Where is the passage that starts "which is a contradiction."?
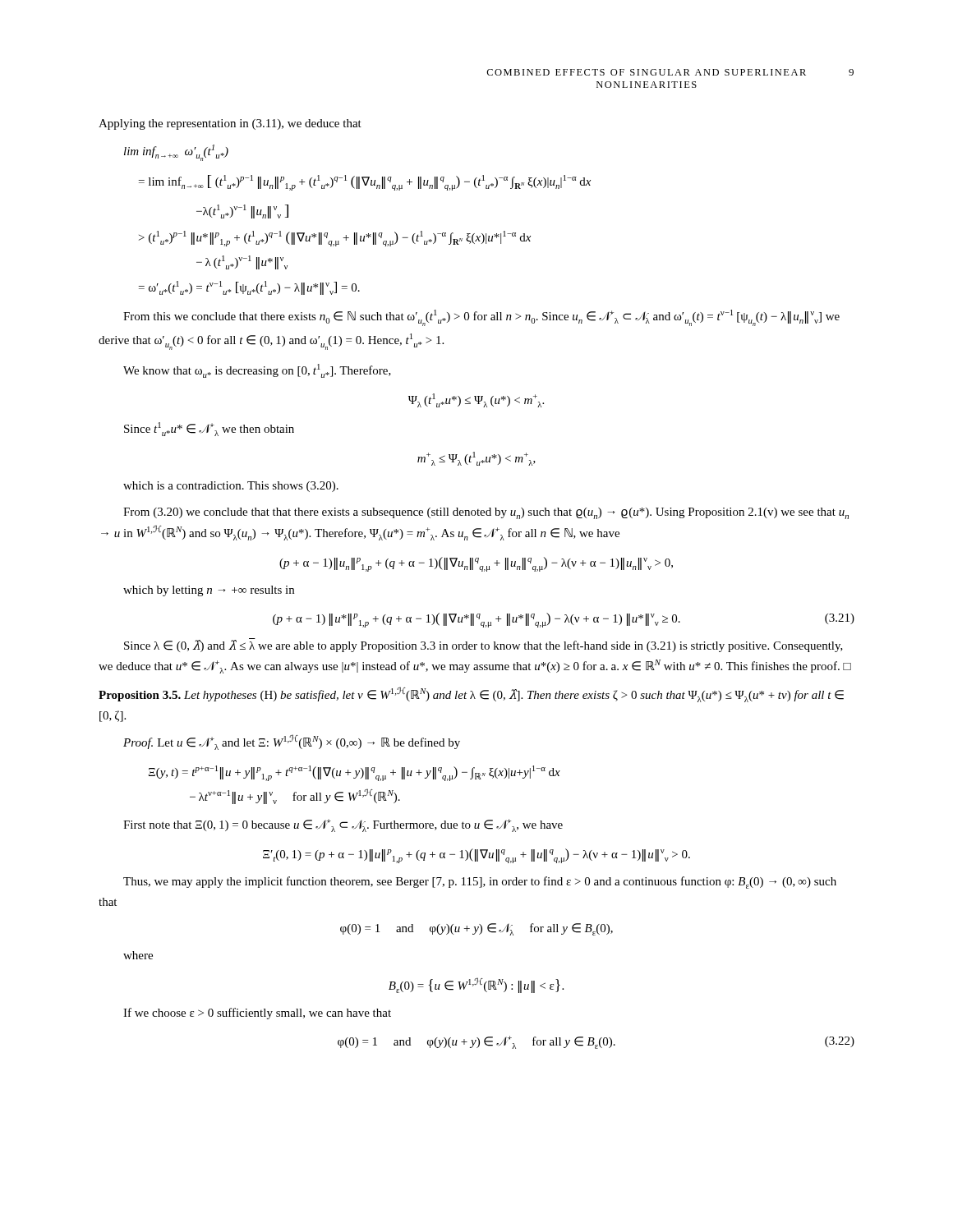Viewport: 953px width, 1232px height. (231, 486)
